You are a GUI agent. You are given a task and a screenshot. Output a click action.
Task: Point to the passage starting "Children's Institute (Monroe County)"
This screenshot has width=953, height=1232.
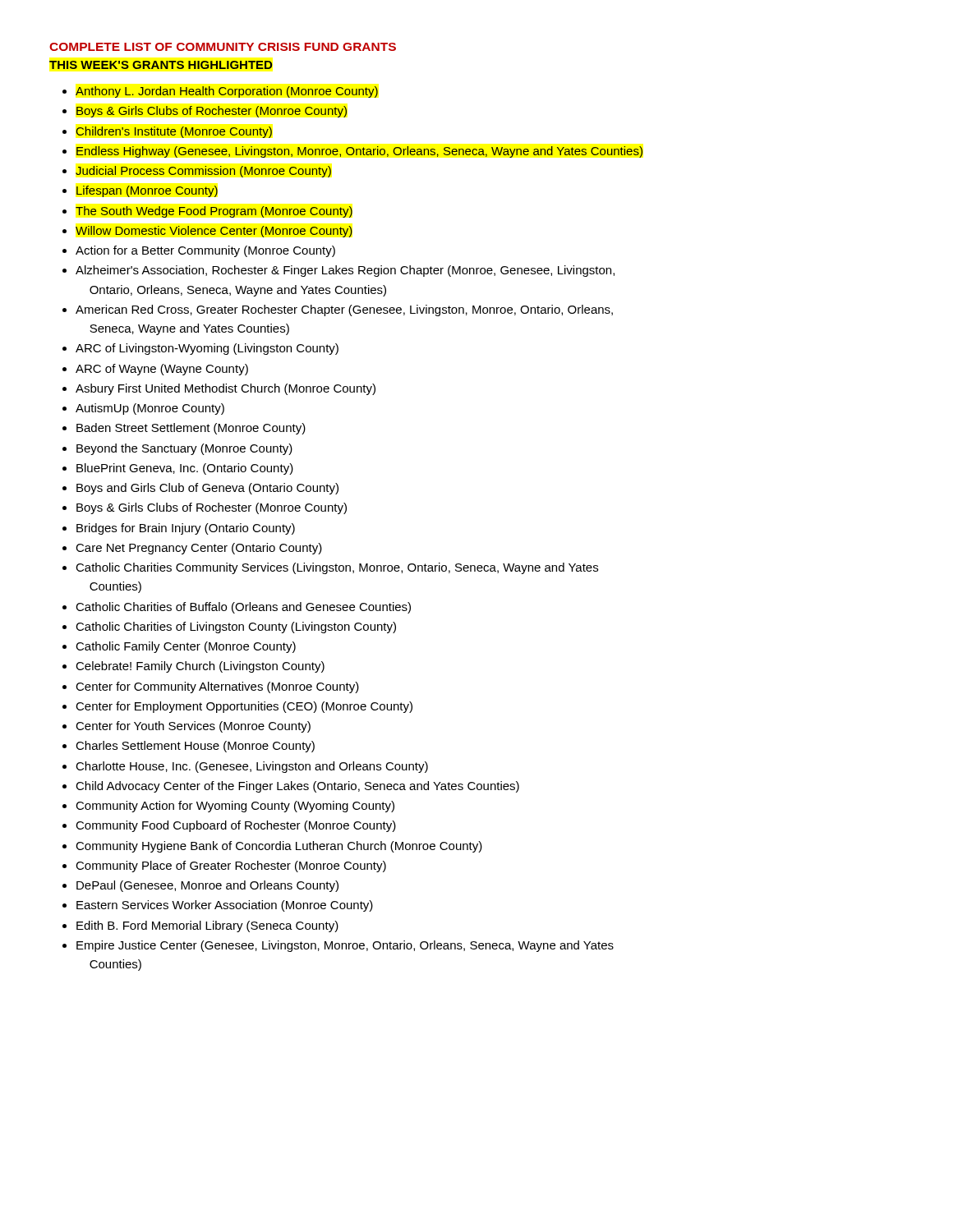click(x=174, y=132)
